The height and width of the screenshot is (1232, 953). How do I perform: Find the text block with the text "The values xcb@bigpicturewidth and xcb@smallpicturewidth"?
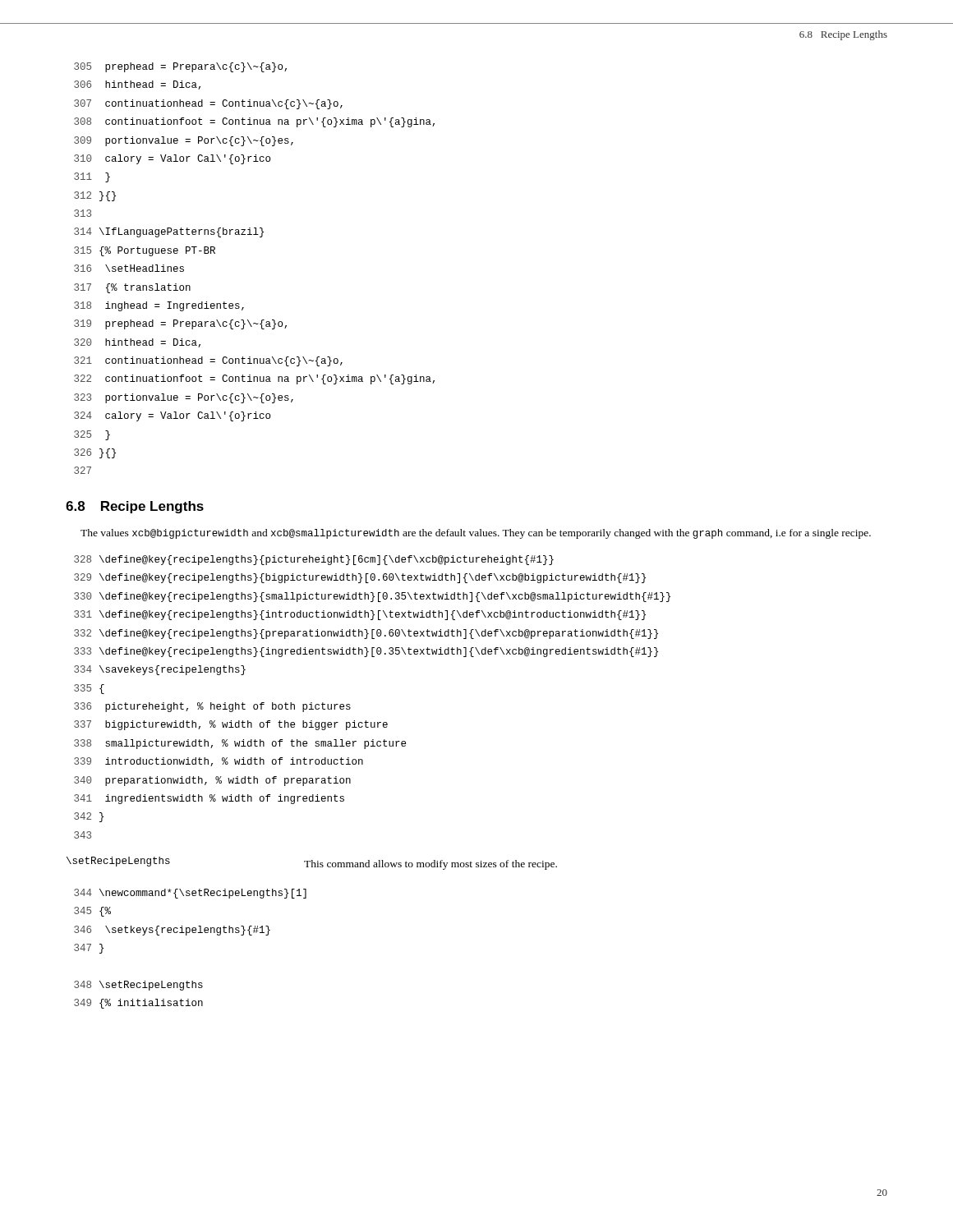tap(476, 533)
